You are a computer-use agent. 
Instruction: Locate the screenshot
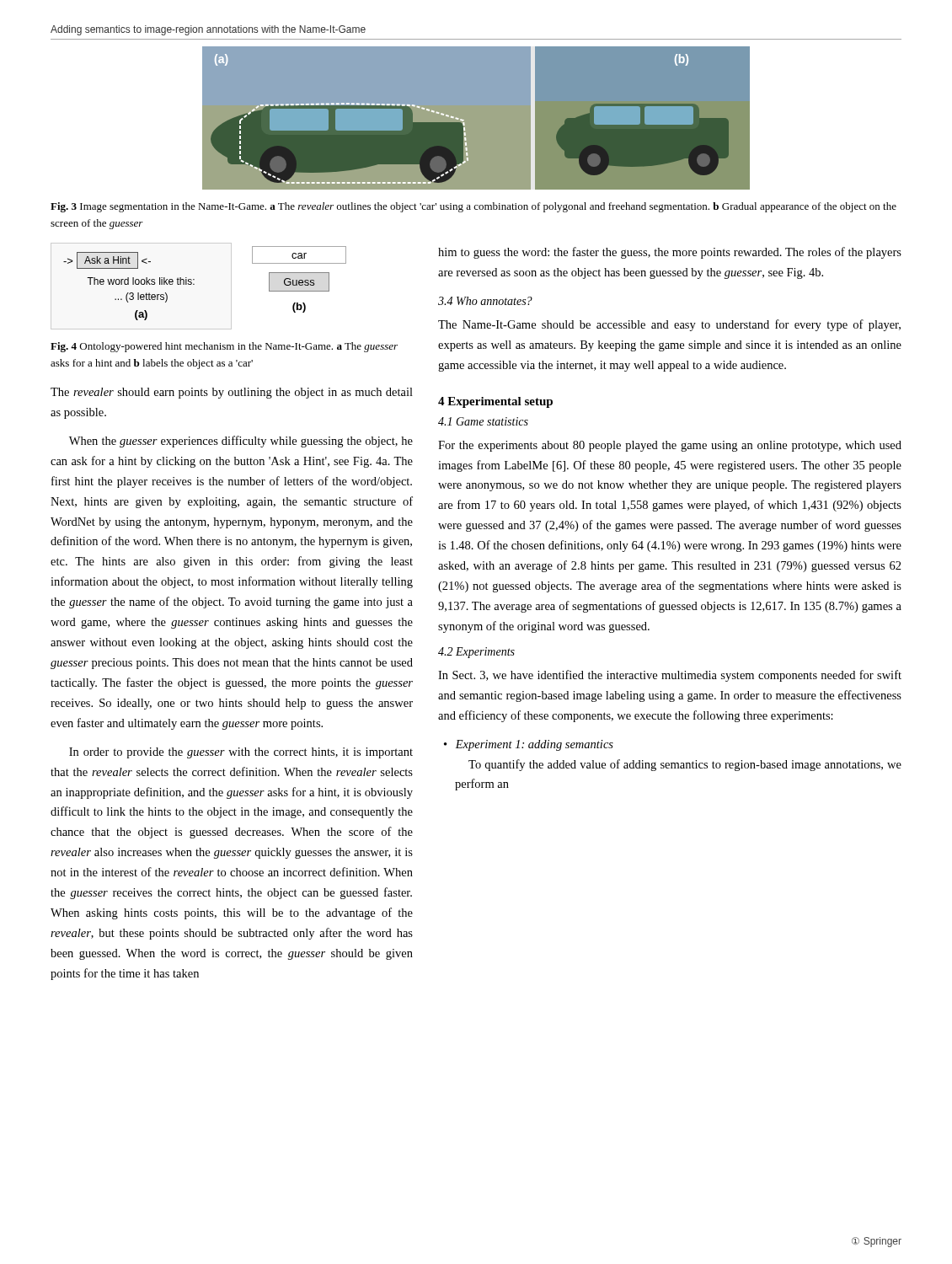(x=232, y=286)
